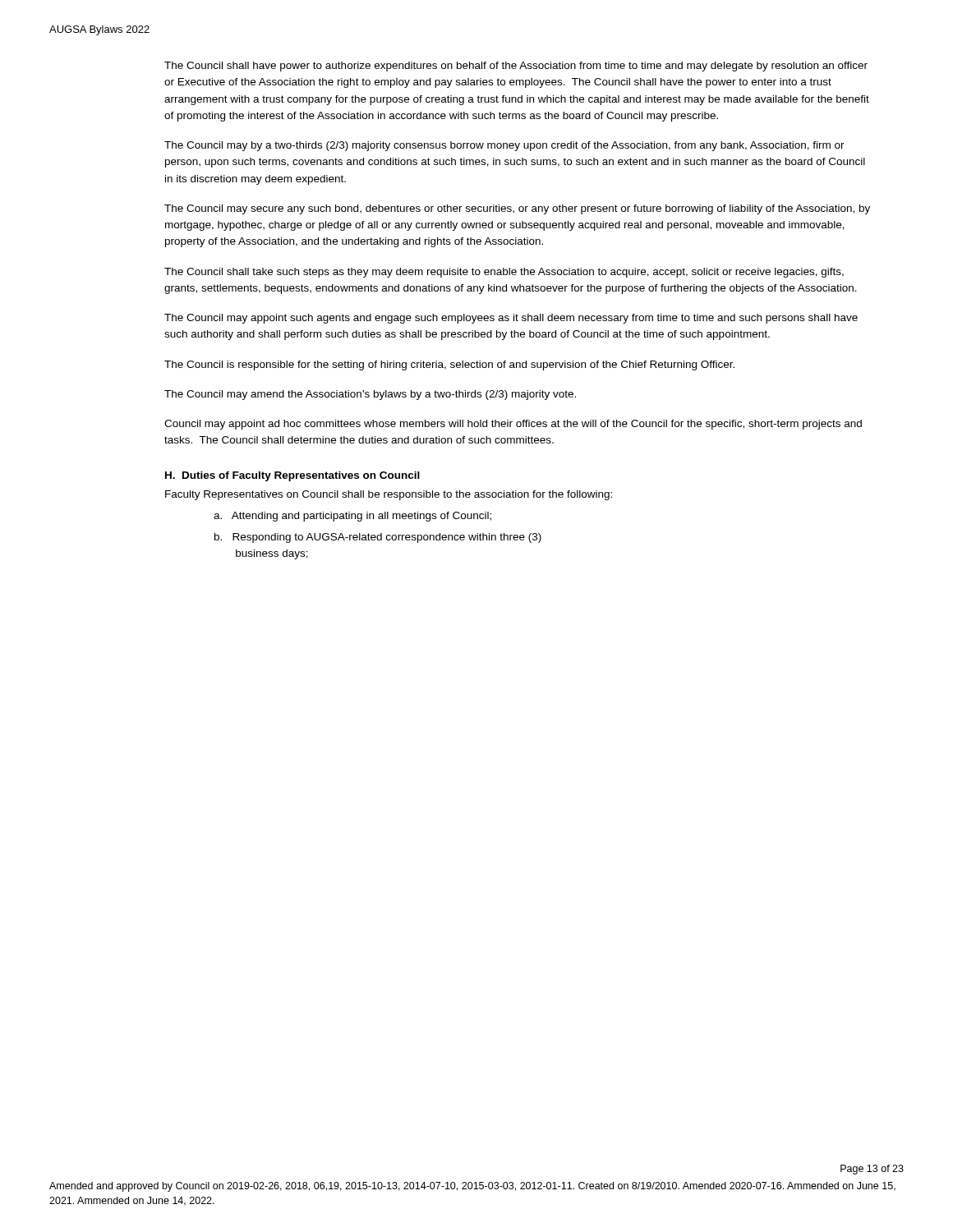This screenshot has height=1232, width=953.
Task: Click the passage that begins "The Council shall take such"
Action: click(511, 279)
